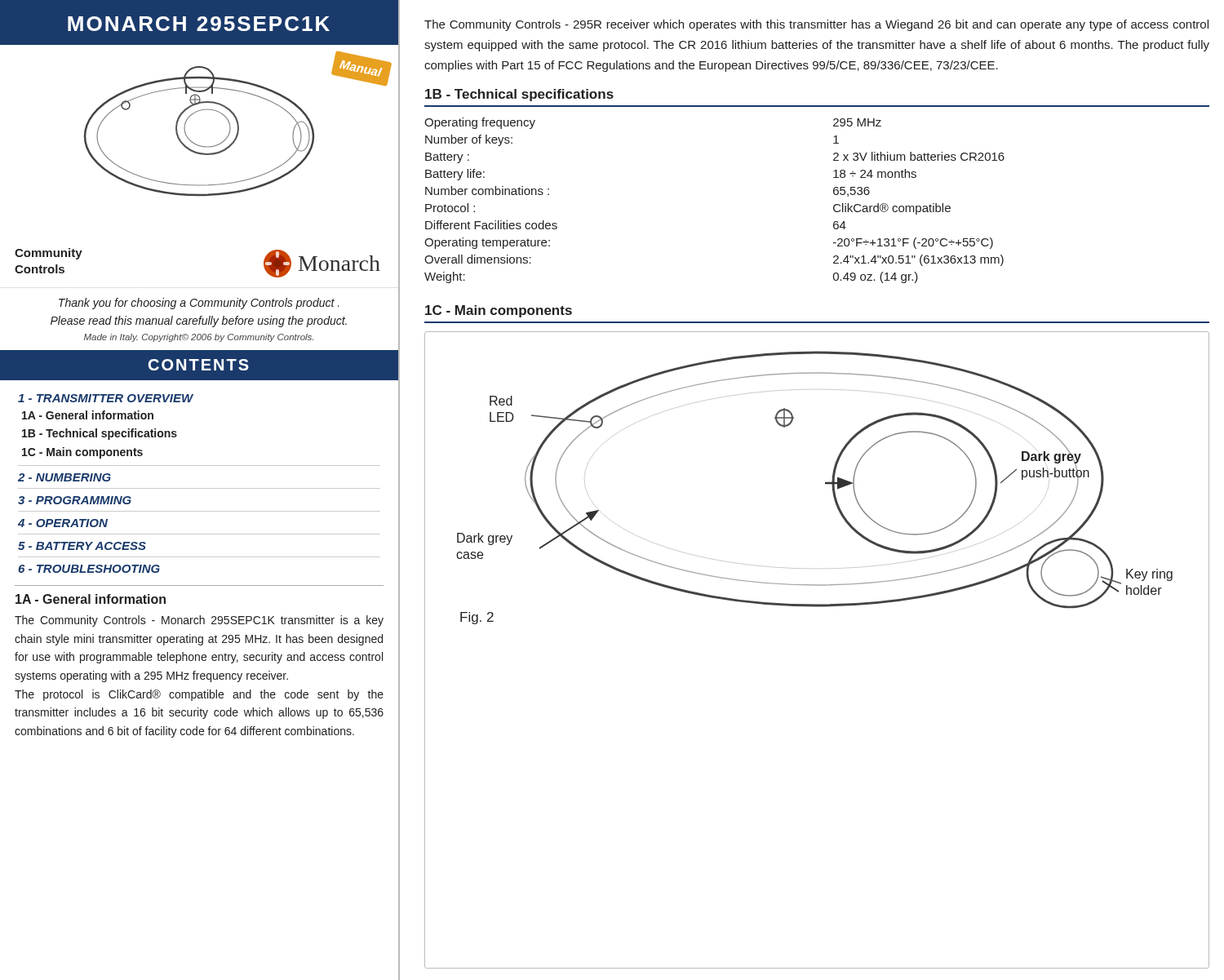Select the table that reads "Protocol :"
This screenshot has width=1224, height=980.
pos(817,203)
